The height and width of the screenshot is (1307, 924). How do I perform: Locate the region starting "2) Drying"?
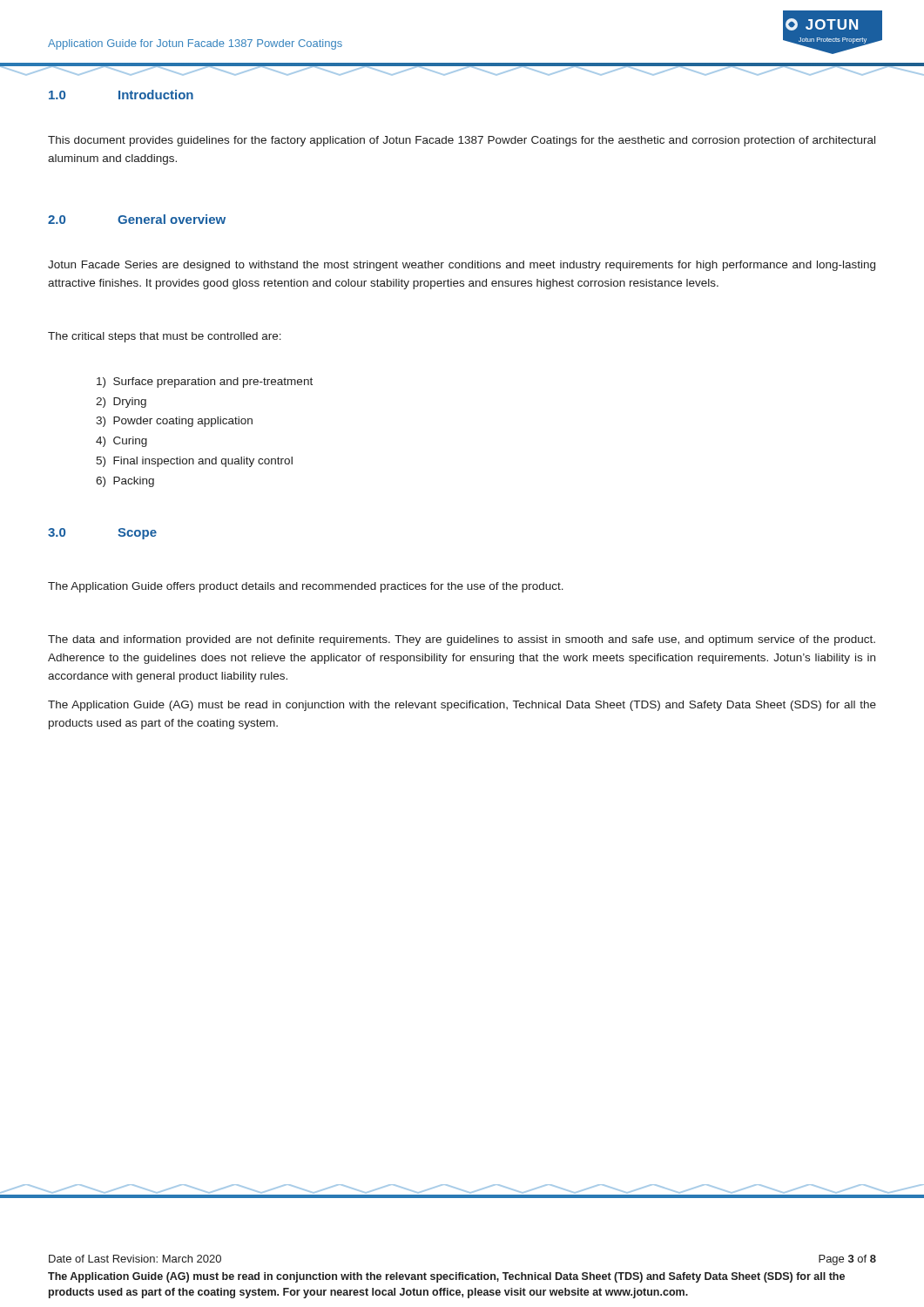(121, 401)
